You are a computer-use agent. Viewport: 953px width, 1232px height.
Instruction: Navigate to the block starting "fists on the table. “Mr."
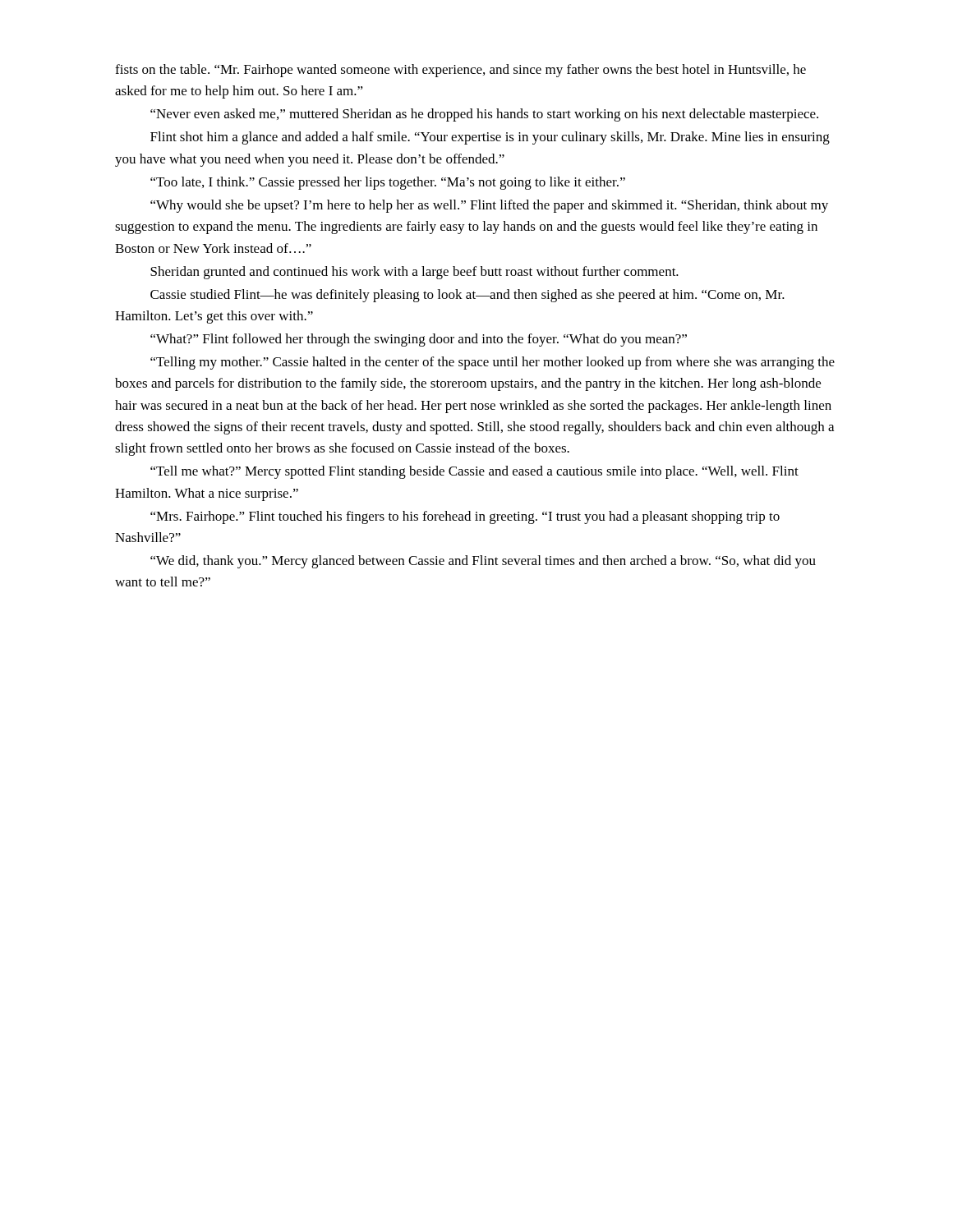tap(476, 326)
